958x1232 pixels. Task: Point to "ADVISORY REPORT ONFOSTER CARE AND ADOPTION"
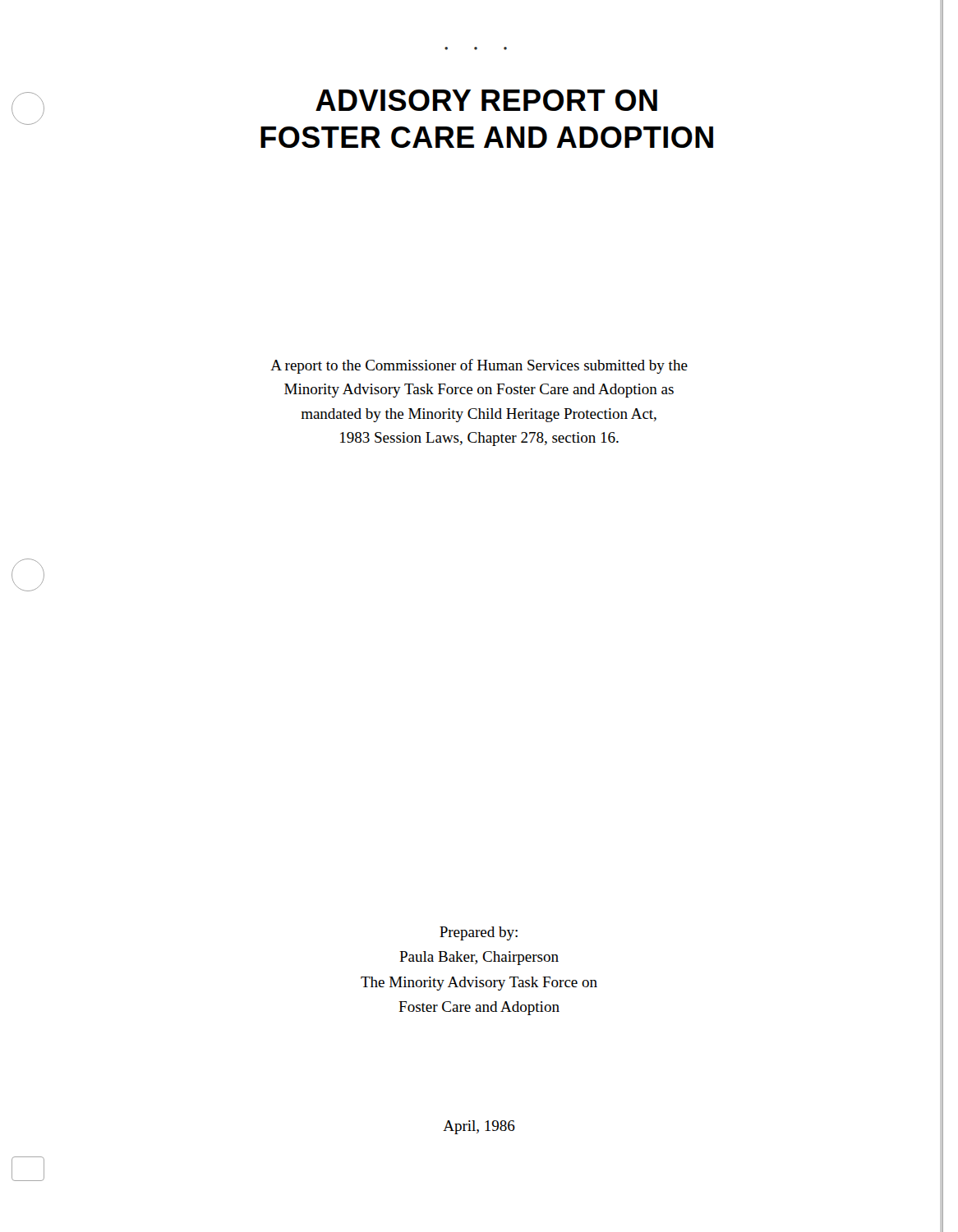[x=487, y=119]
